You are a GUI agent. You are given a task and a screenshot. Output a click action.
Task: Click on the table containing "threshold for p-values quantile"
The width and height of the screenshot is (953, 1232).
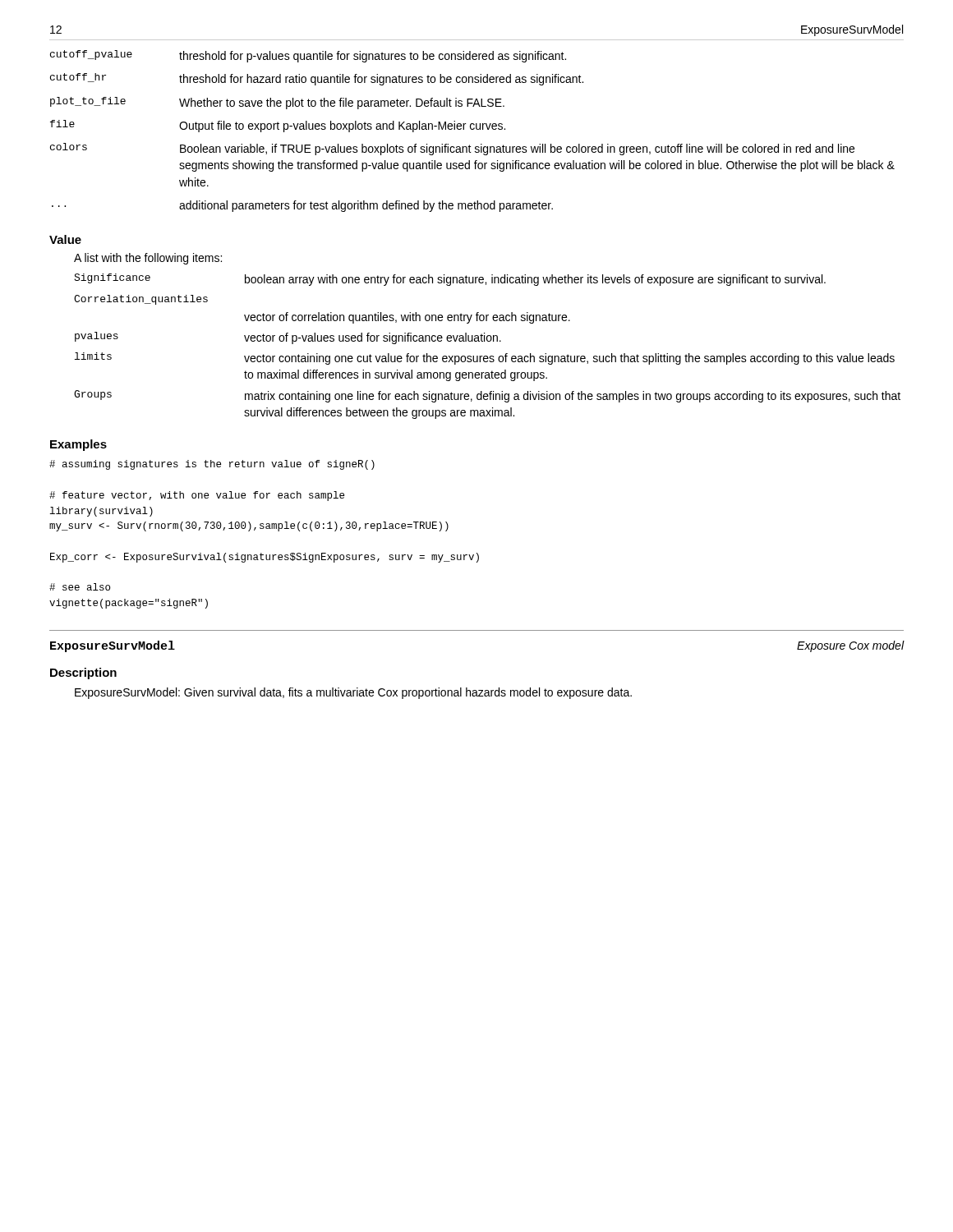tap(476, 132)
